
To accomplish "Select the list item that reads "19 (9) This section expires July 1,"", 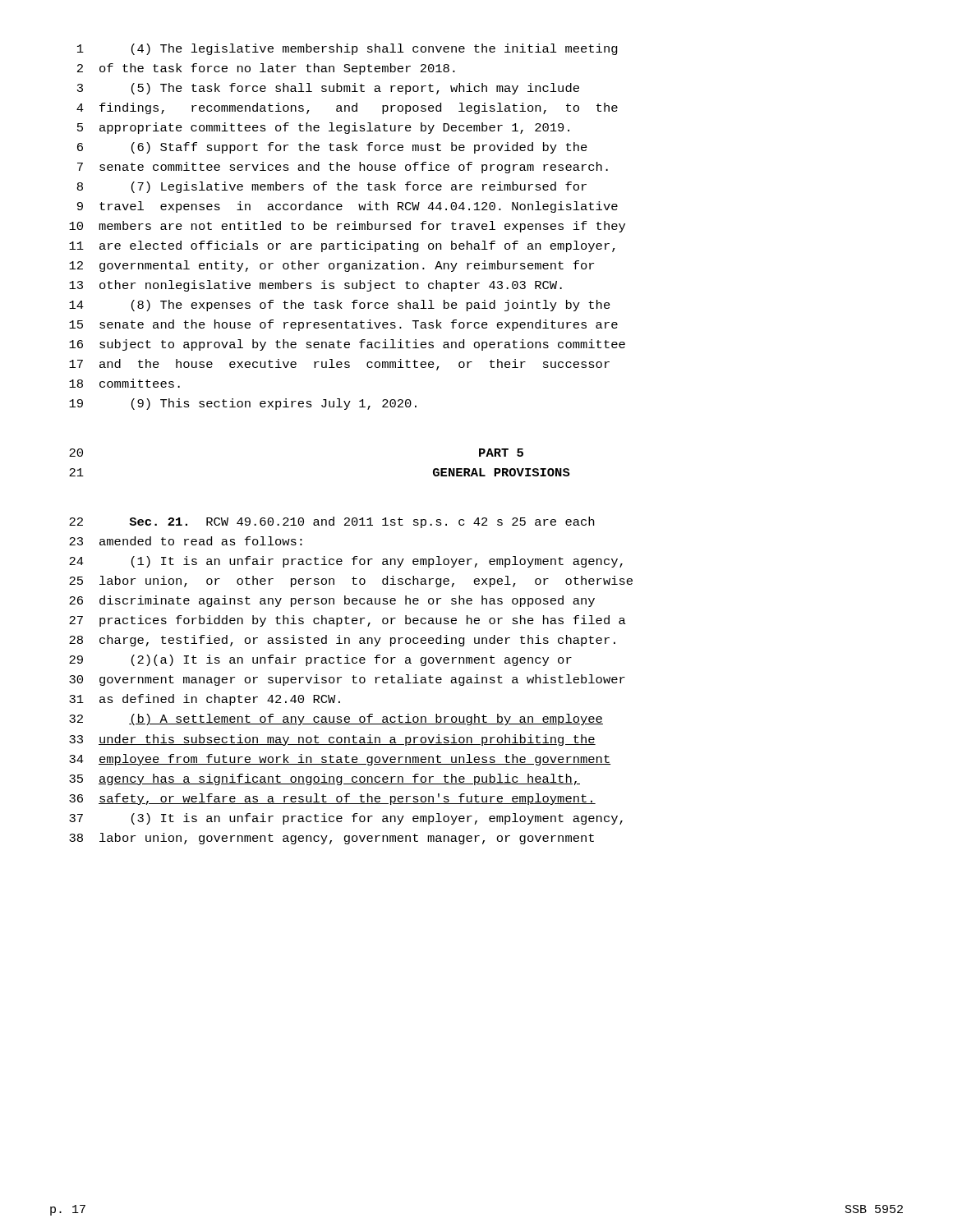I will tap(243, 404).
